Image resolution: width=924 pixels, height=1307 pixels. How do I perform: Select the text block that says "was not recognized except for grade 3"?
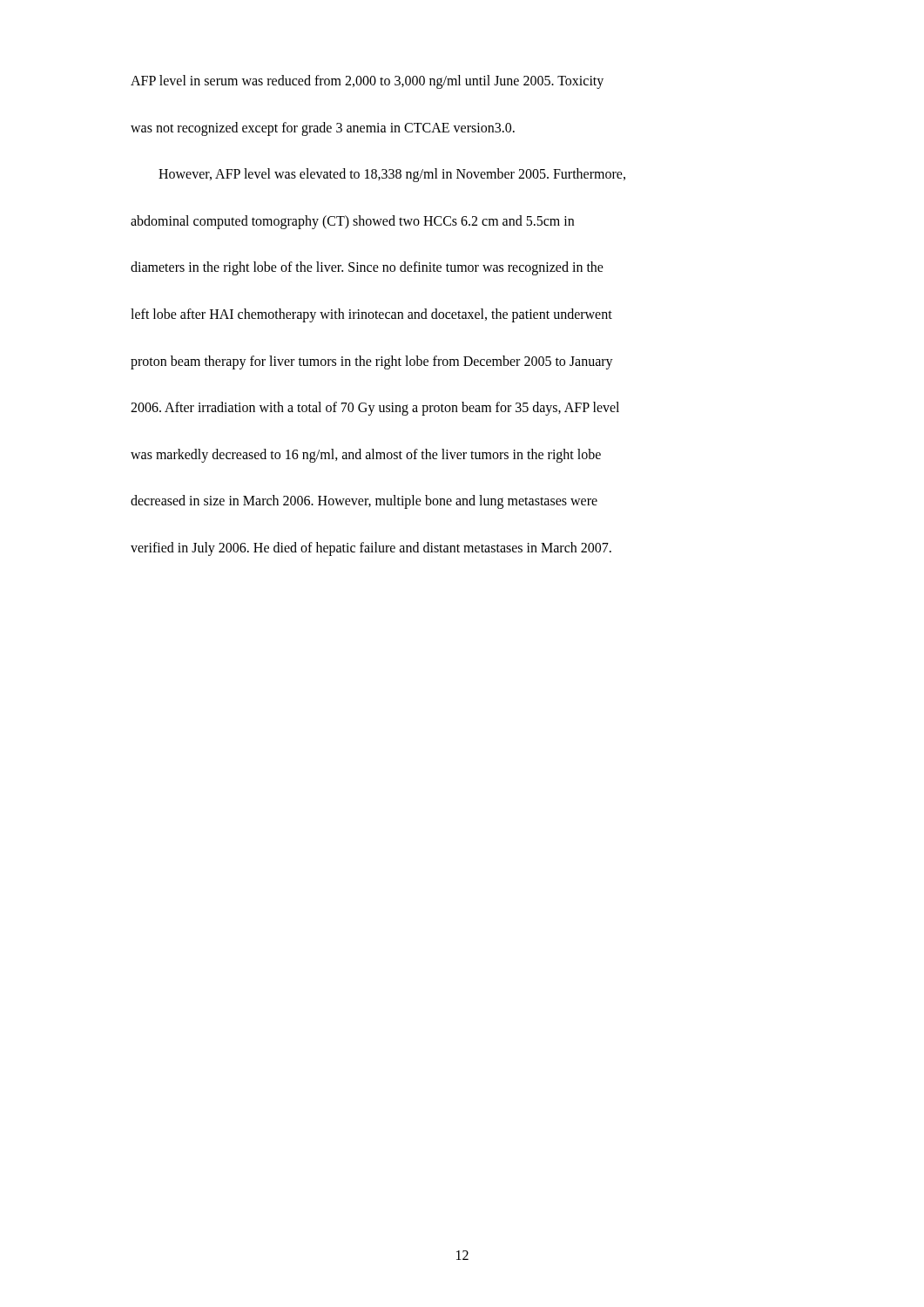tap(323, 127)
